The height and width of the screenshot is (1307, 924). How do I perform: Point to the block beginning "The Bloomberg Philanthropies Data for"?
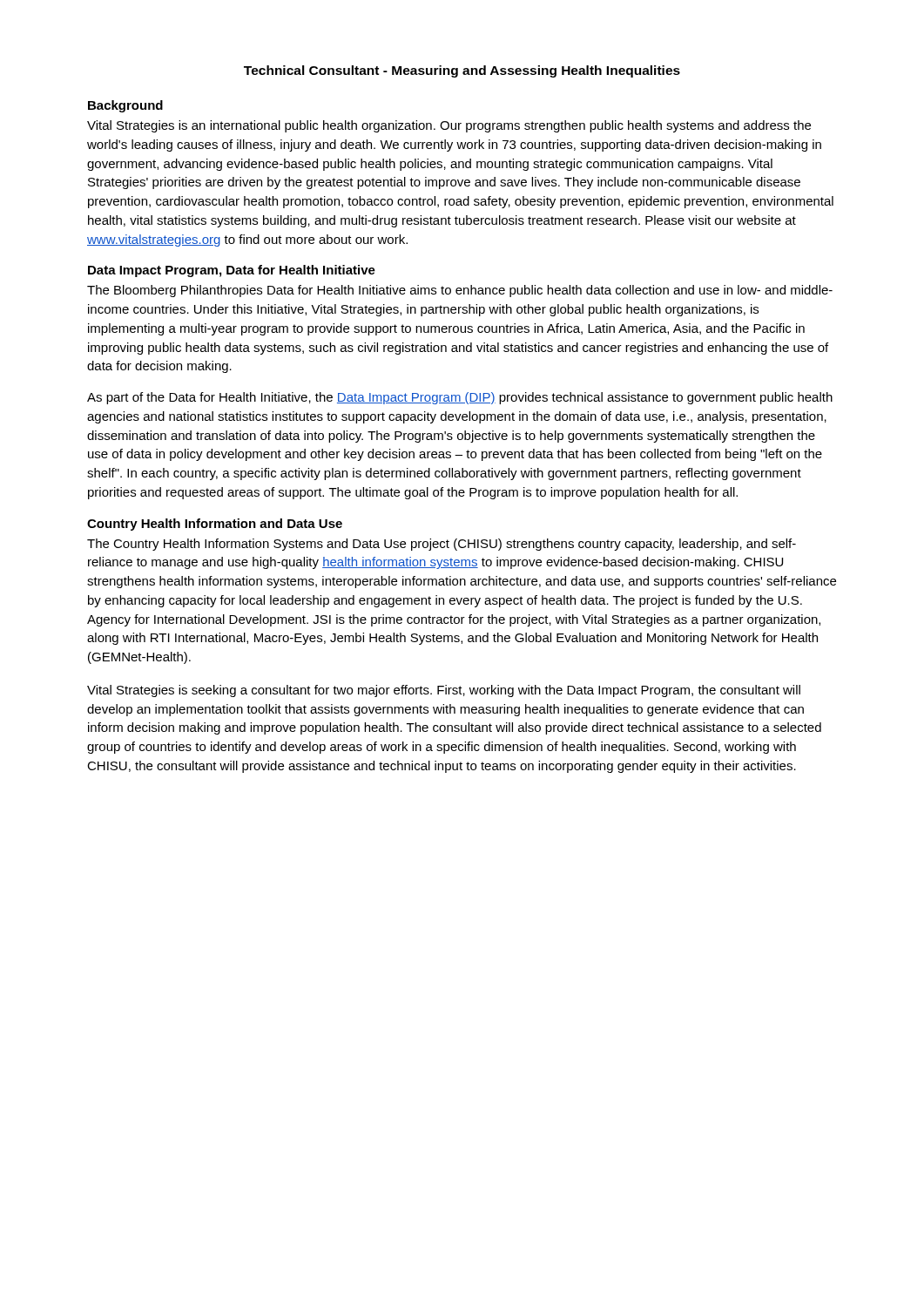pos(462,391)
